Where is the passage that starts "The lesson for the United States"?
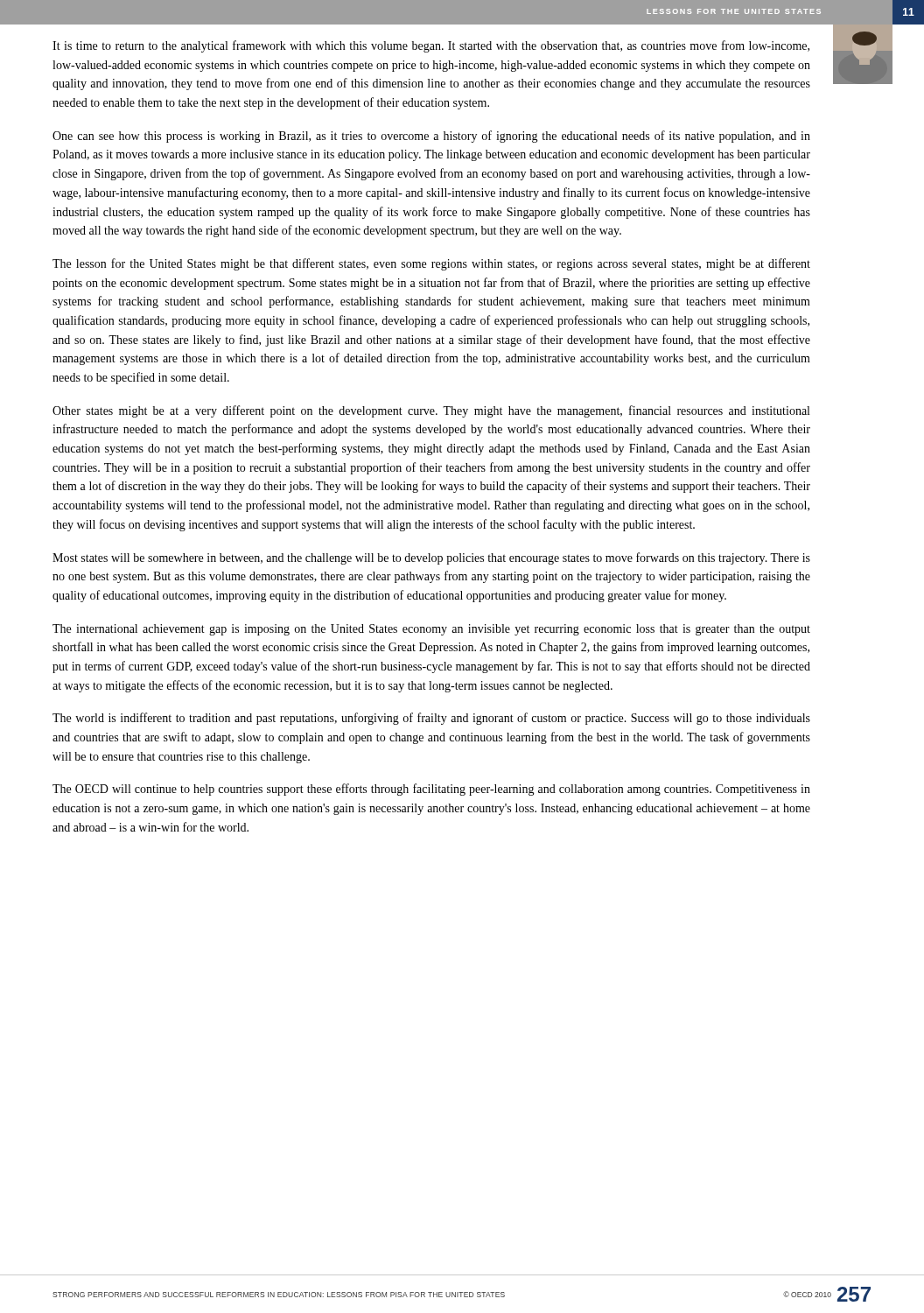 [431, 321]
